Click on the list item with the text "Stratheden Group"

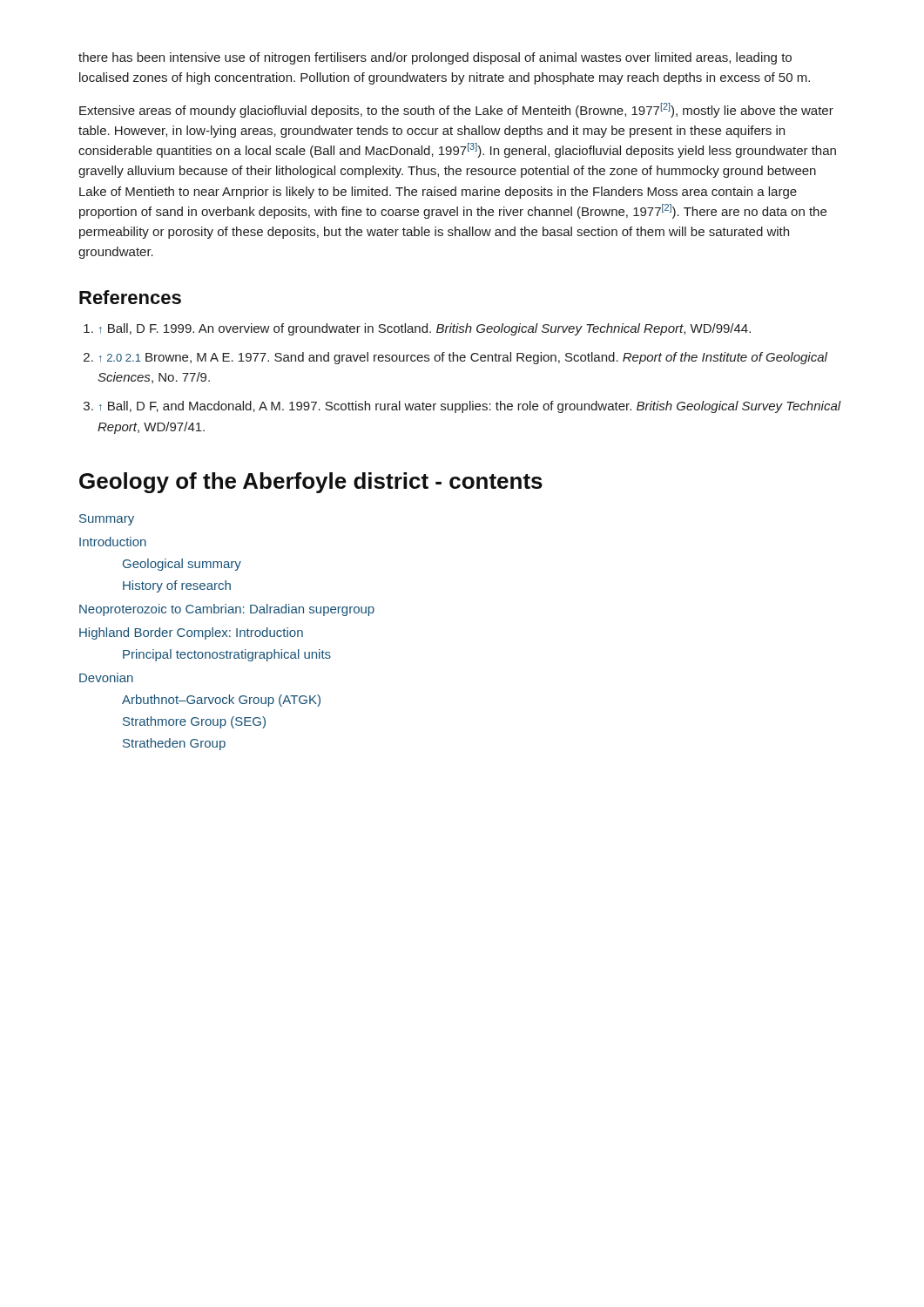174,744
